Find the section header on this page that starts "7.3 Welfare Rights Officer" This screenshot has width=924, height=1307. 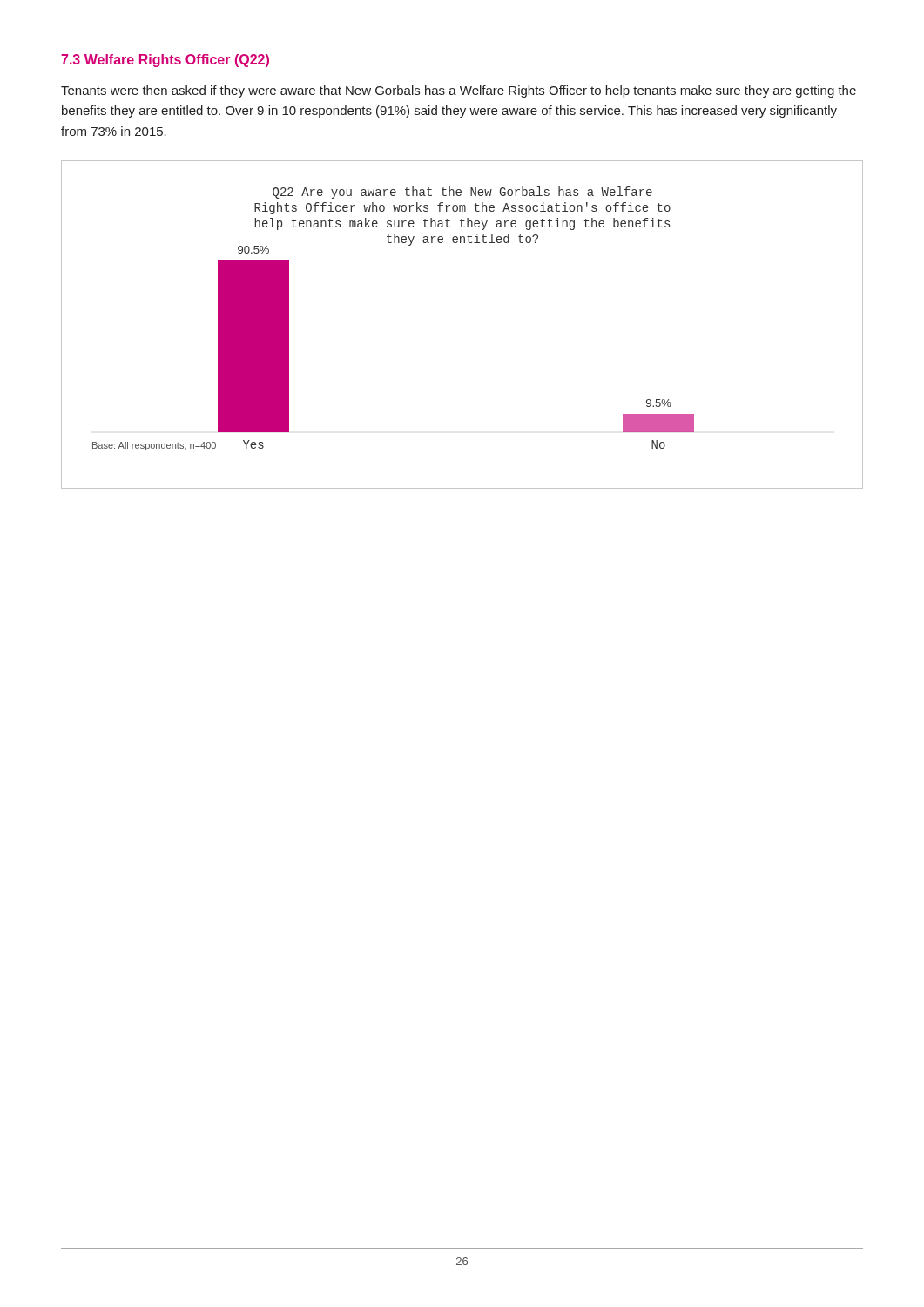point(165,60)
